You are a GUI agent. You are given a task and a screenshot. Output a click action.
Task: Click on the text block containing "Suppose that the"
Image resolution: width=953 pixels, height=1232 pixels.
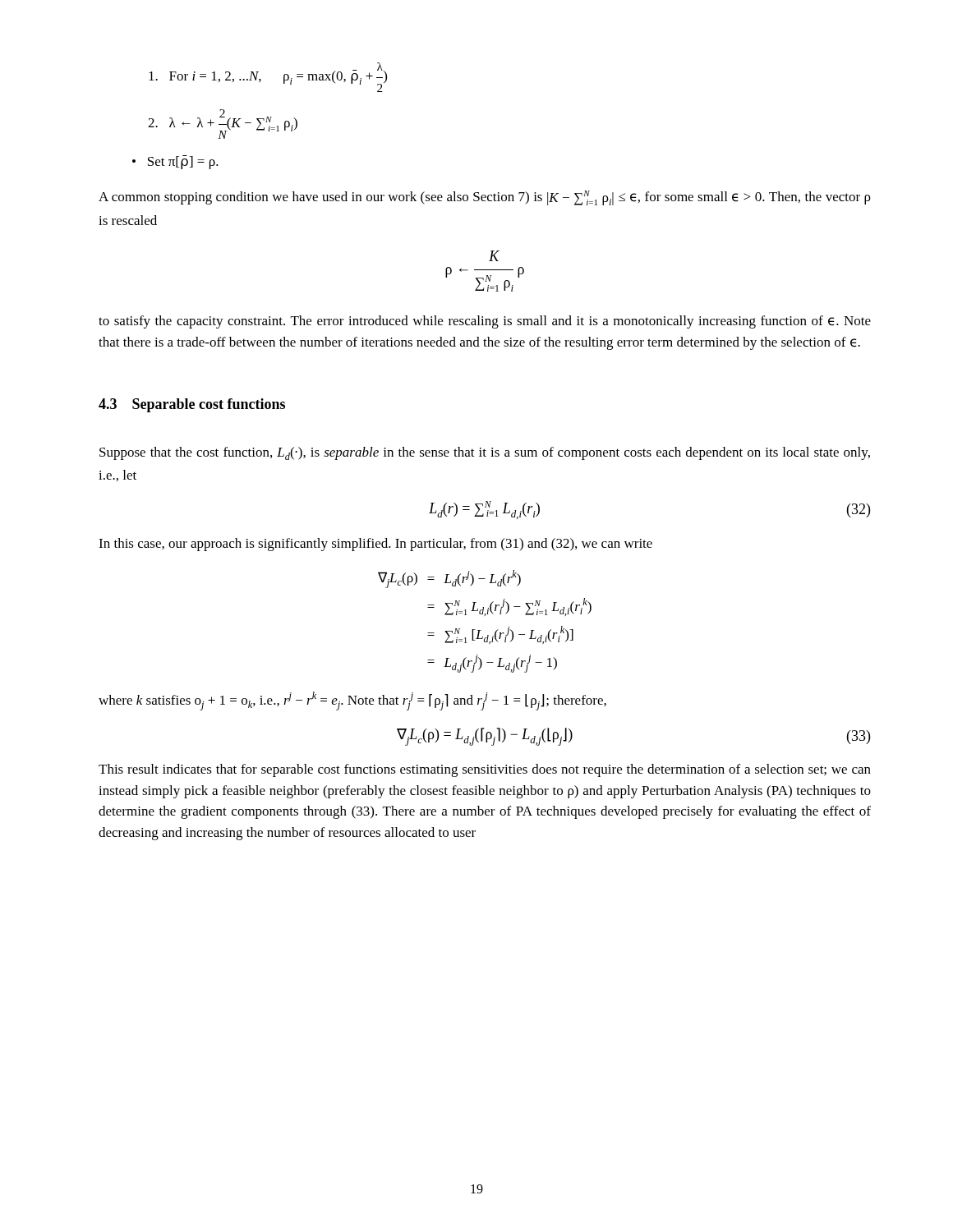[485, 464]
